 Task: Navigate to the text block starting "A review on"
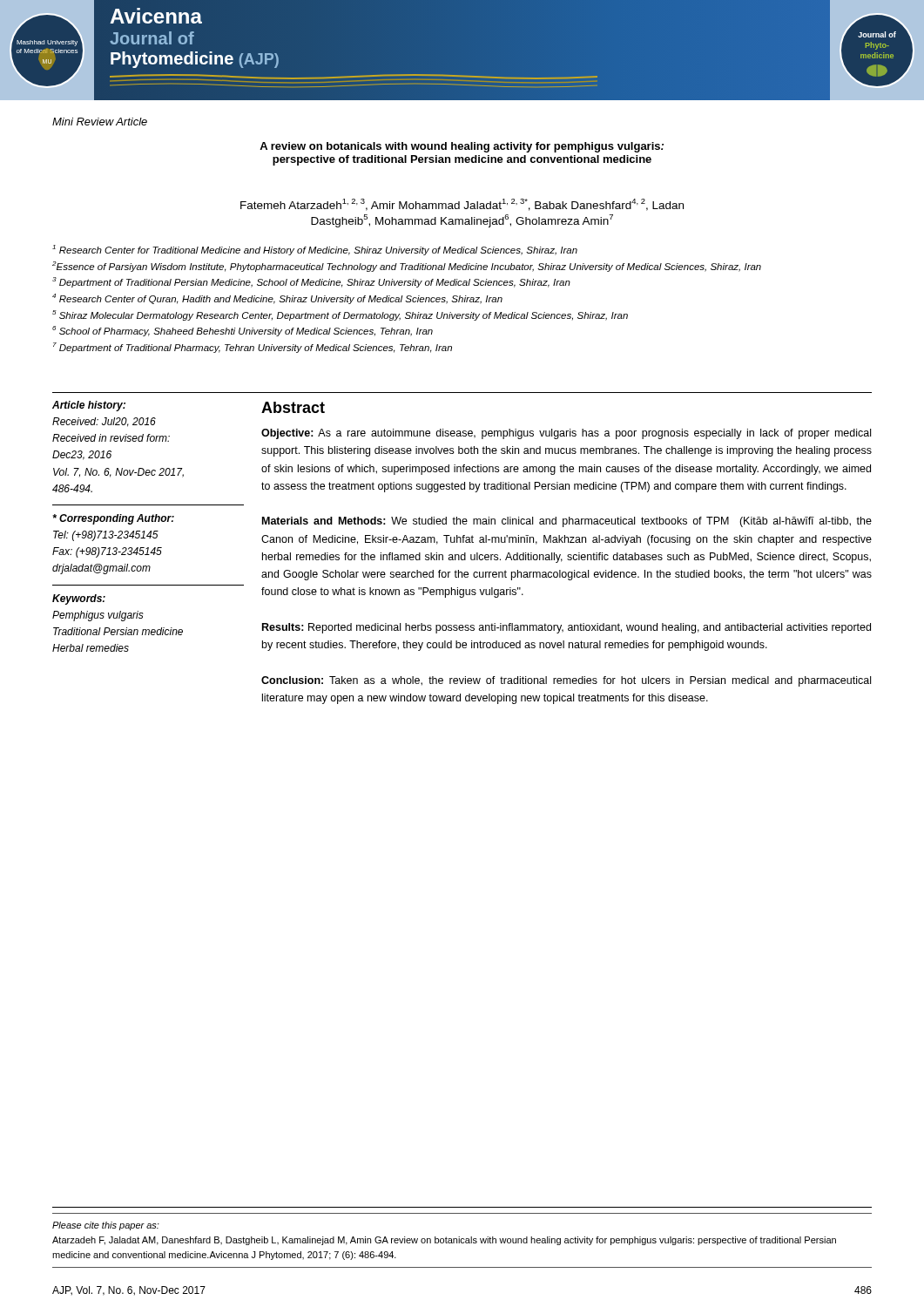pyautogui.click(x=462, y=153)
